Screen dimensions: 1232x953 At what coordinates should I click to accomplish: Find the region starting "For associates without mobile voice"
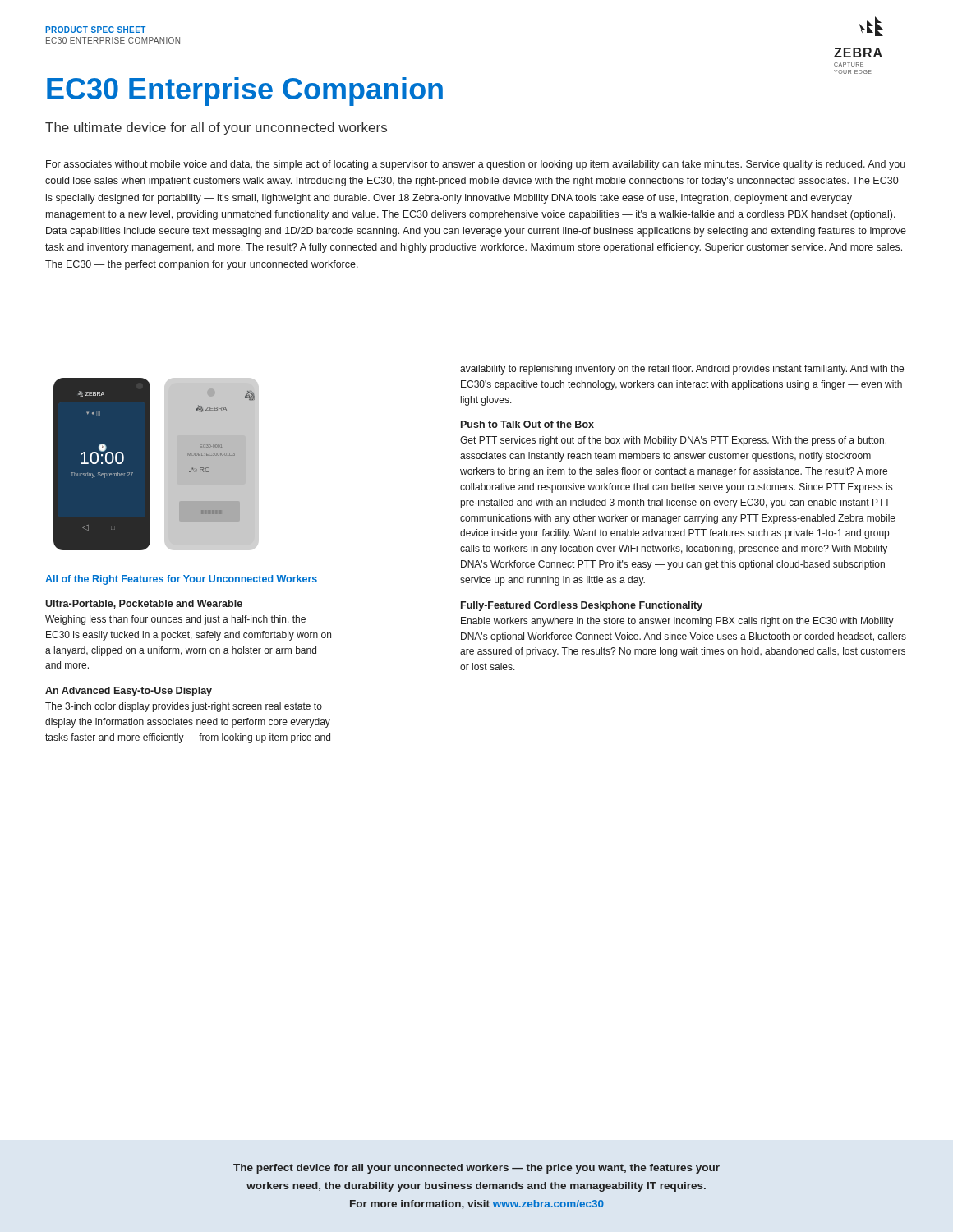click(476, 214)
